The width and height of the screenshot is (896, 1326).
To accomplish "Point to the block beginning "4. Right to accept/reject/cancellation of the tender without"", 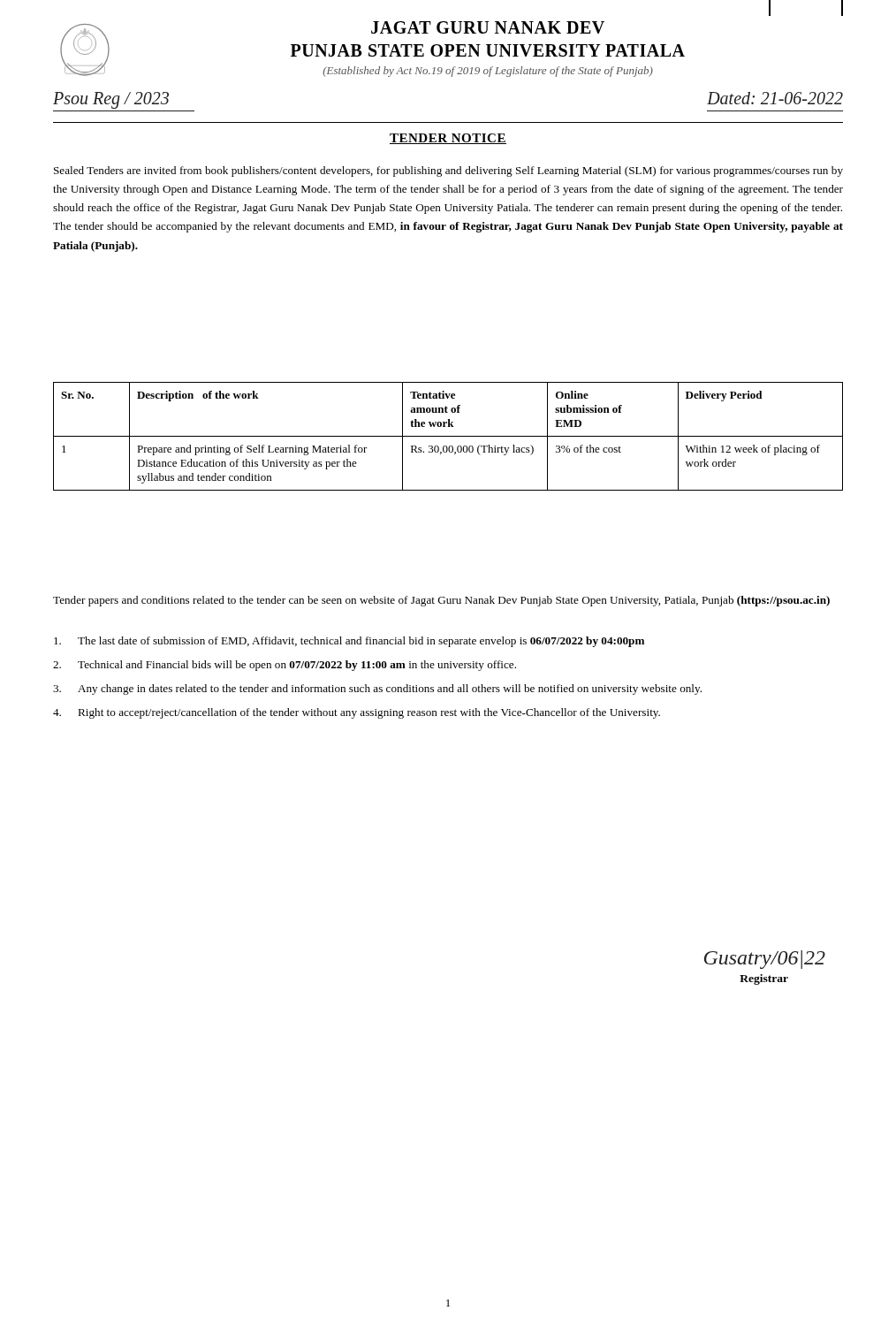I will point(448,712).
